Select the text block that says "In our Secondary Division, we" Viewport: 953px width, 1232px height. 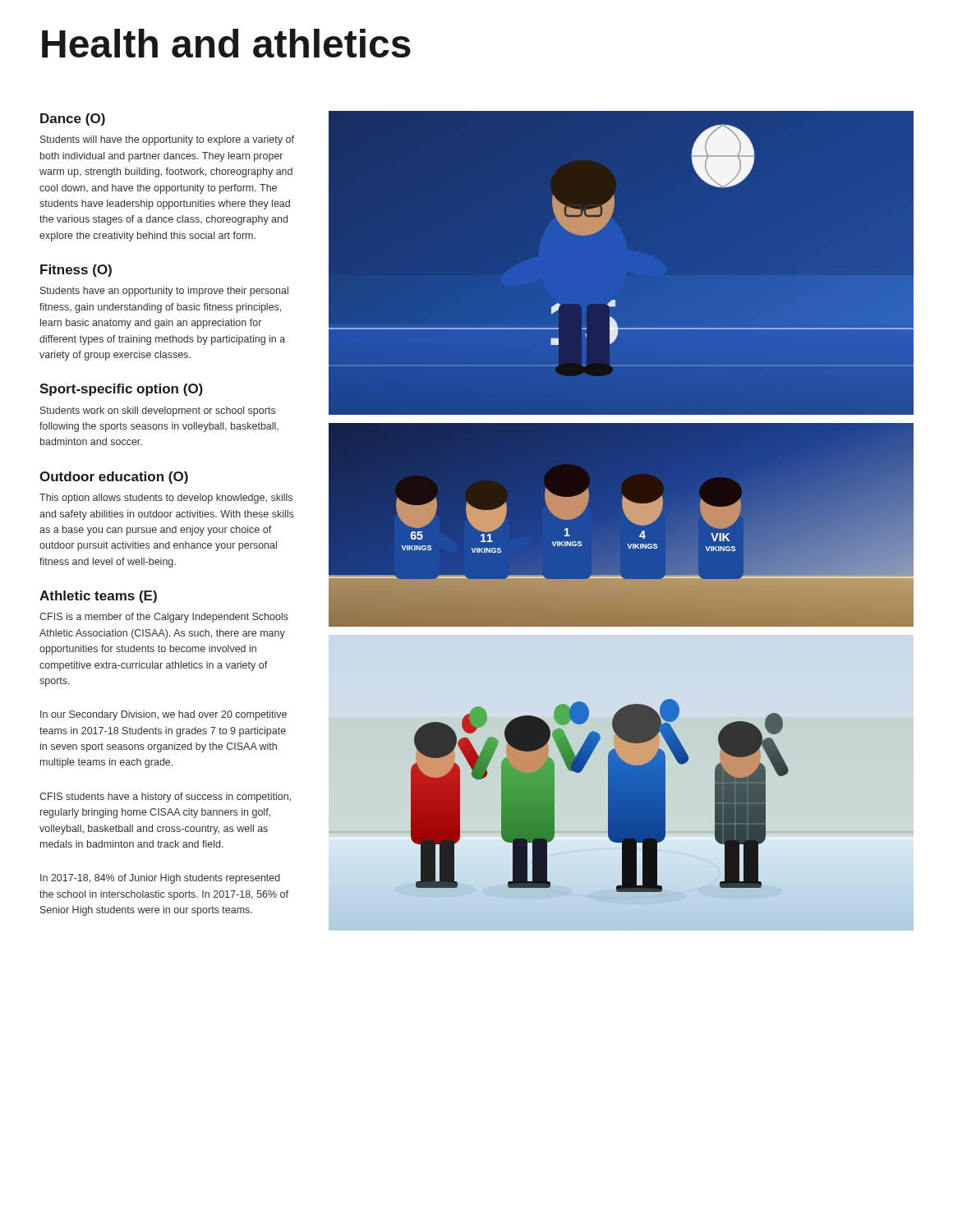167,739
